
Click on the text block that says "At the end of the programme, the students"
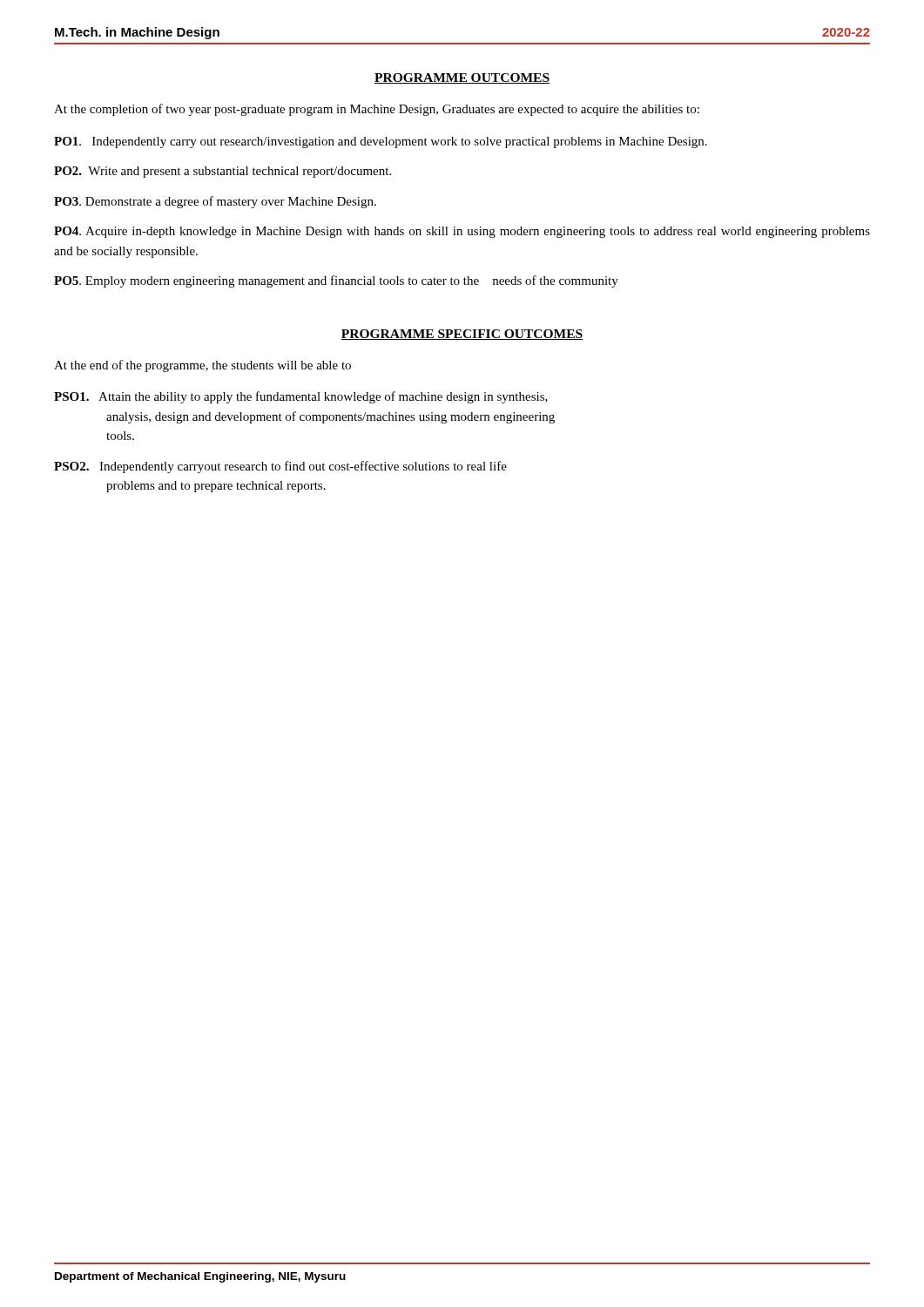coord(203,365)
